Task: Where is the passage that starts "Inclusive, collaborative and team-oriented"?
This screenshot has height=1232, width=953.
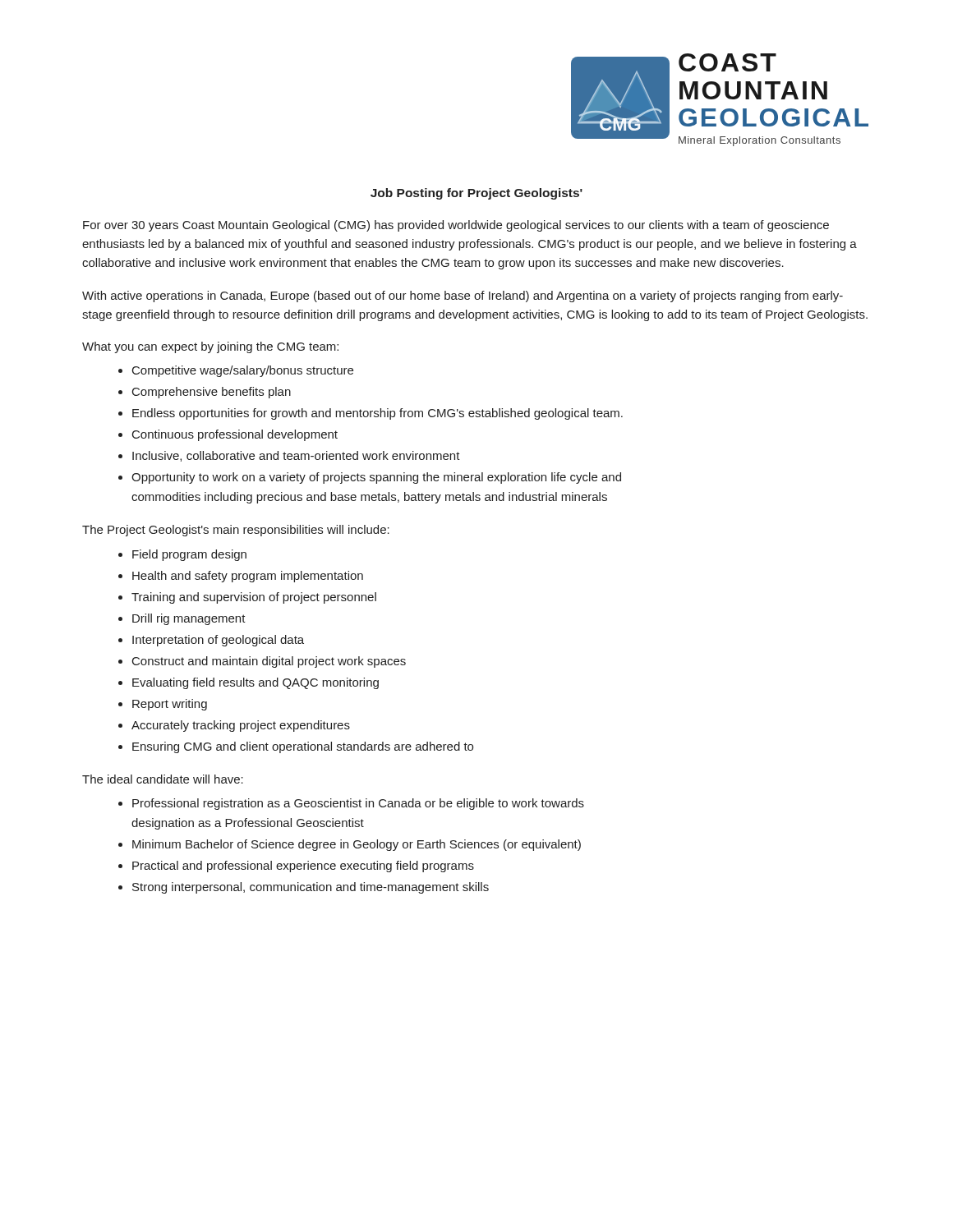Action: (x=295, y=456)
